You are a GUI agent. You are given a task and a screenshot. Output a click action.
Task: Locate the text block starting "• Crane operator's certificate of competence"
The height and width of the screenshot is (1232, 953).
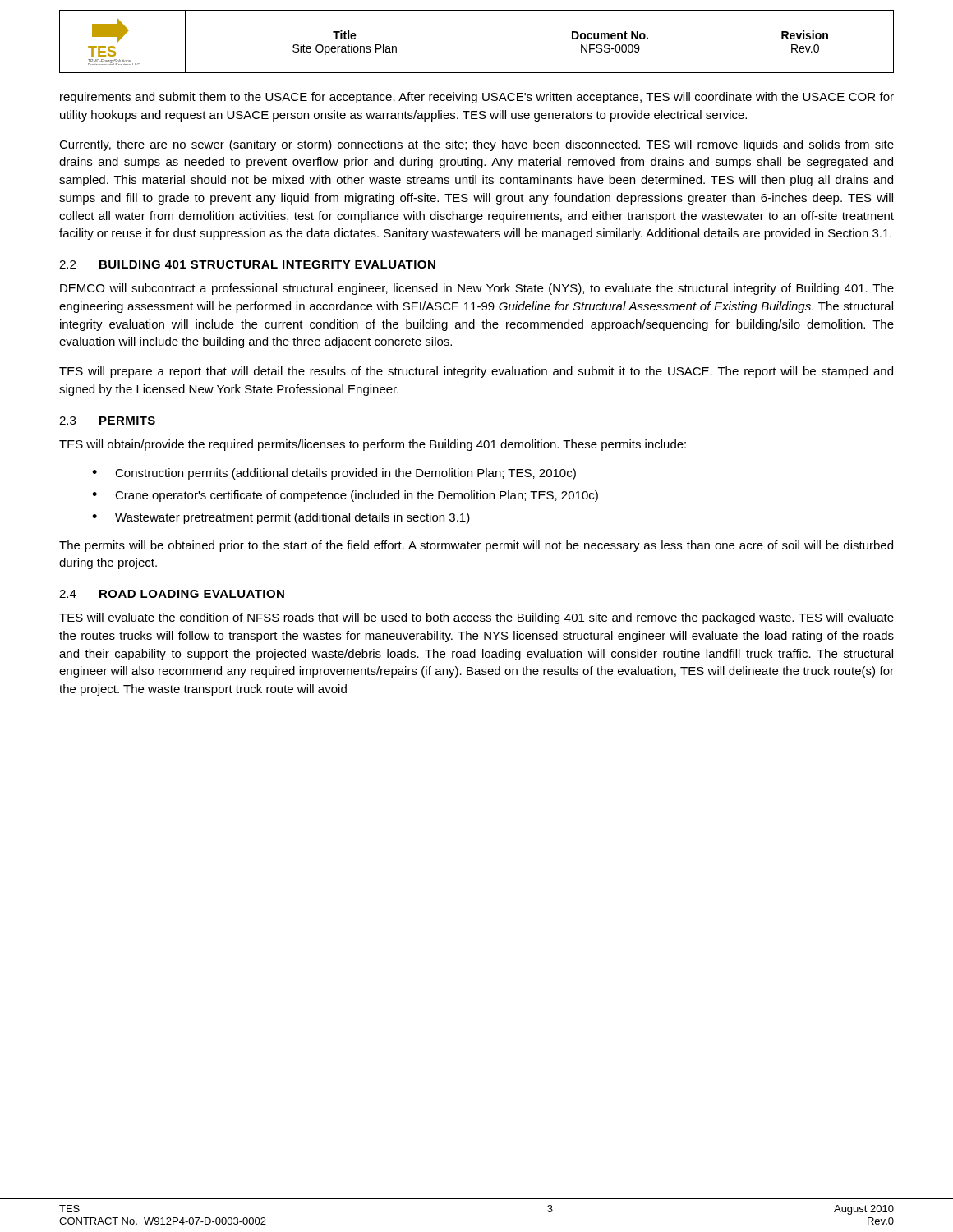click(x=493, y=495)
